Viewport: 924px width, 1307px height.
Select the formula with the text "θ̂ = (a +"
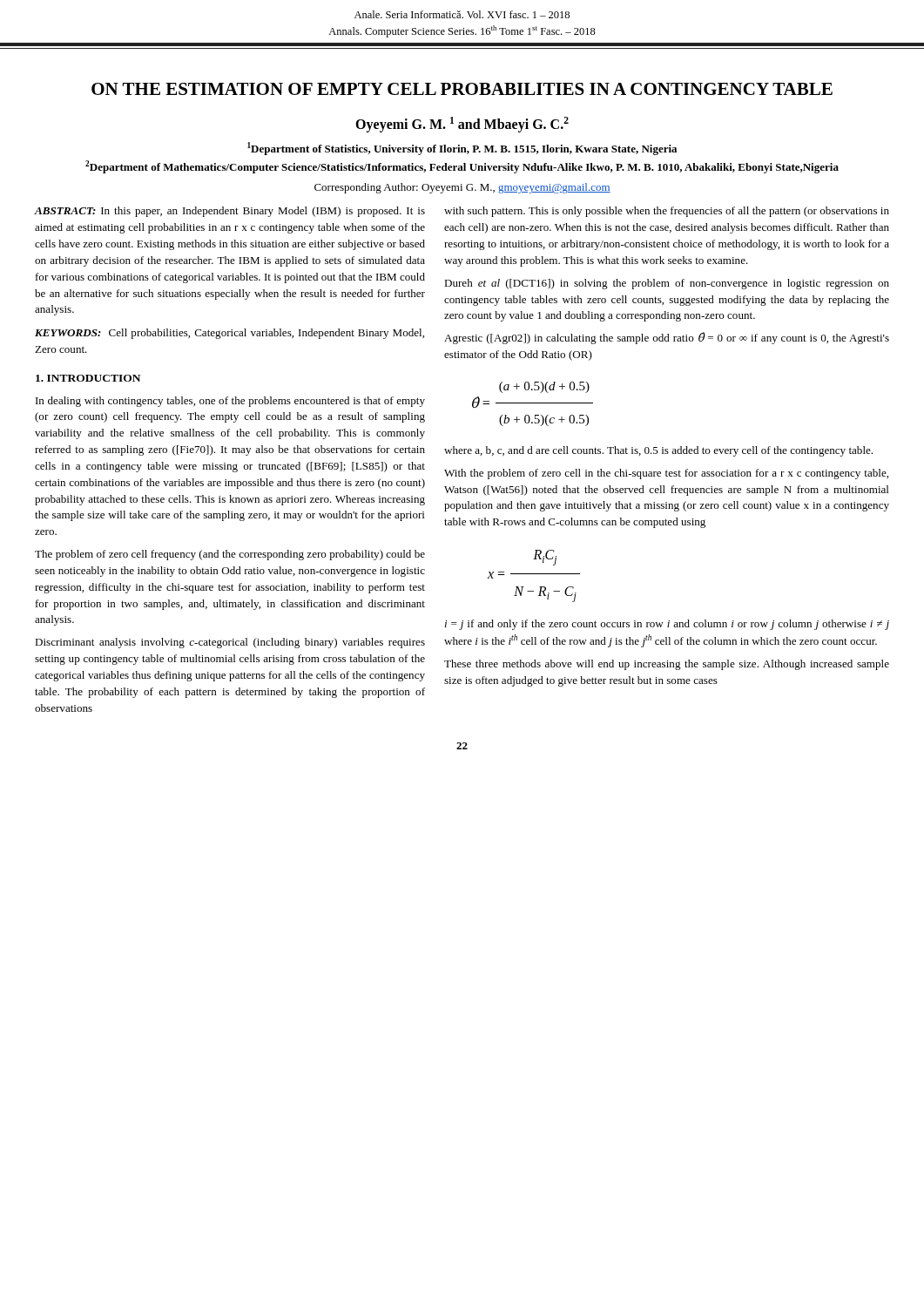pyautogui.click(x=532, y=403)
